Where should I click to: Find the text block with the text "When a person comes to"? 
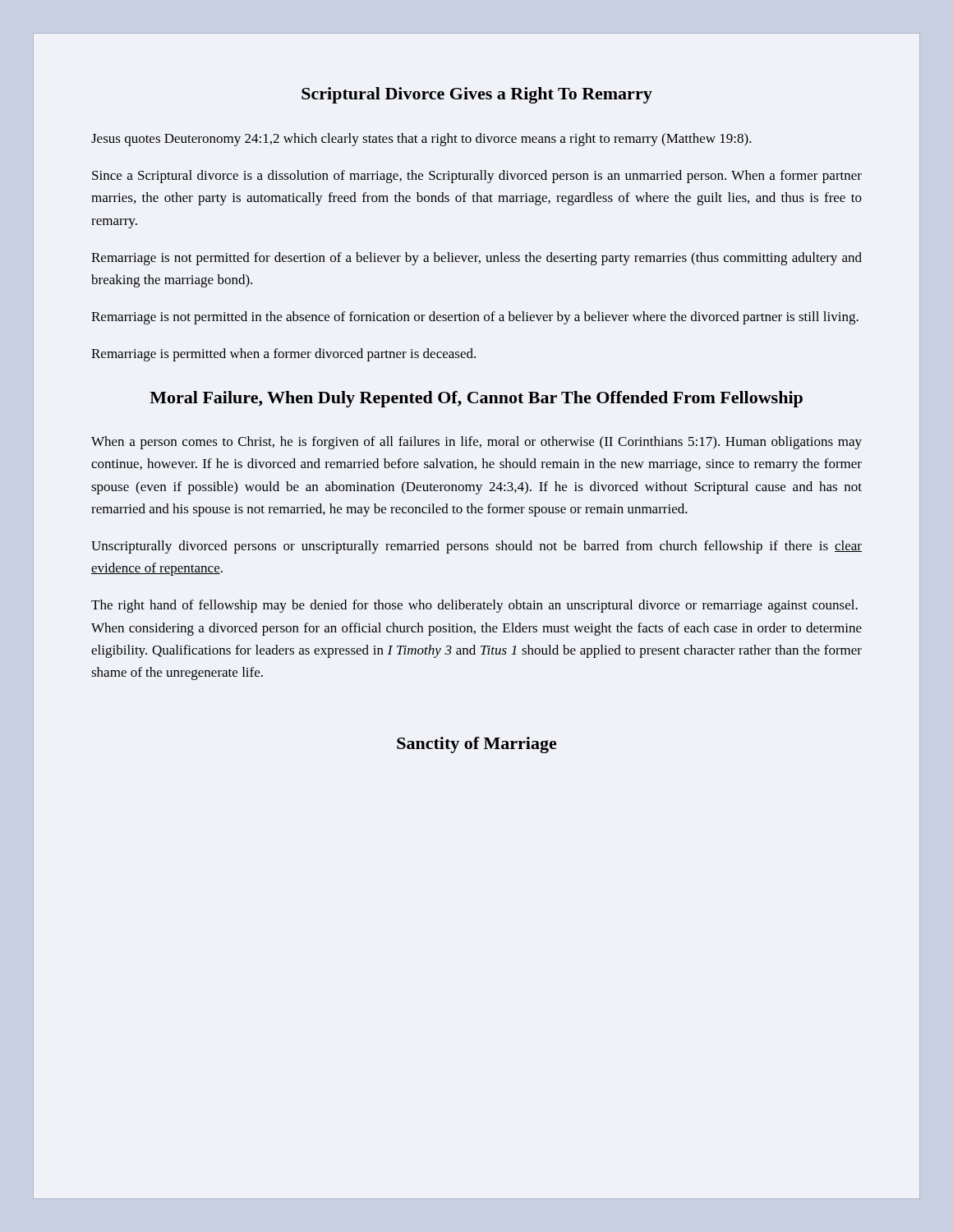tap(476, 475)
